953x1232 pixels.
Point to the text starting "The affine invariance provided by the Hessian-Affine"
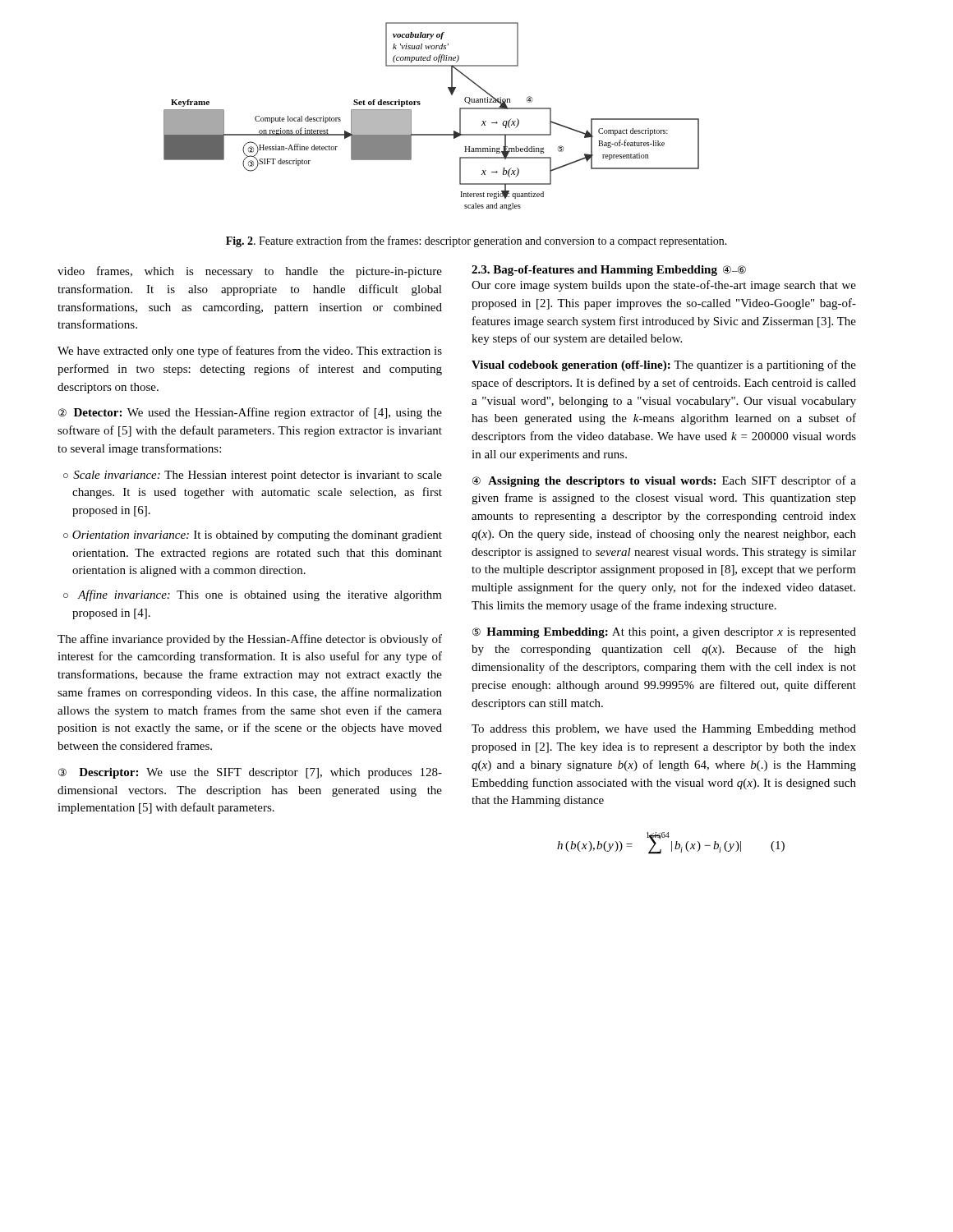(x=250, y=693)
